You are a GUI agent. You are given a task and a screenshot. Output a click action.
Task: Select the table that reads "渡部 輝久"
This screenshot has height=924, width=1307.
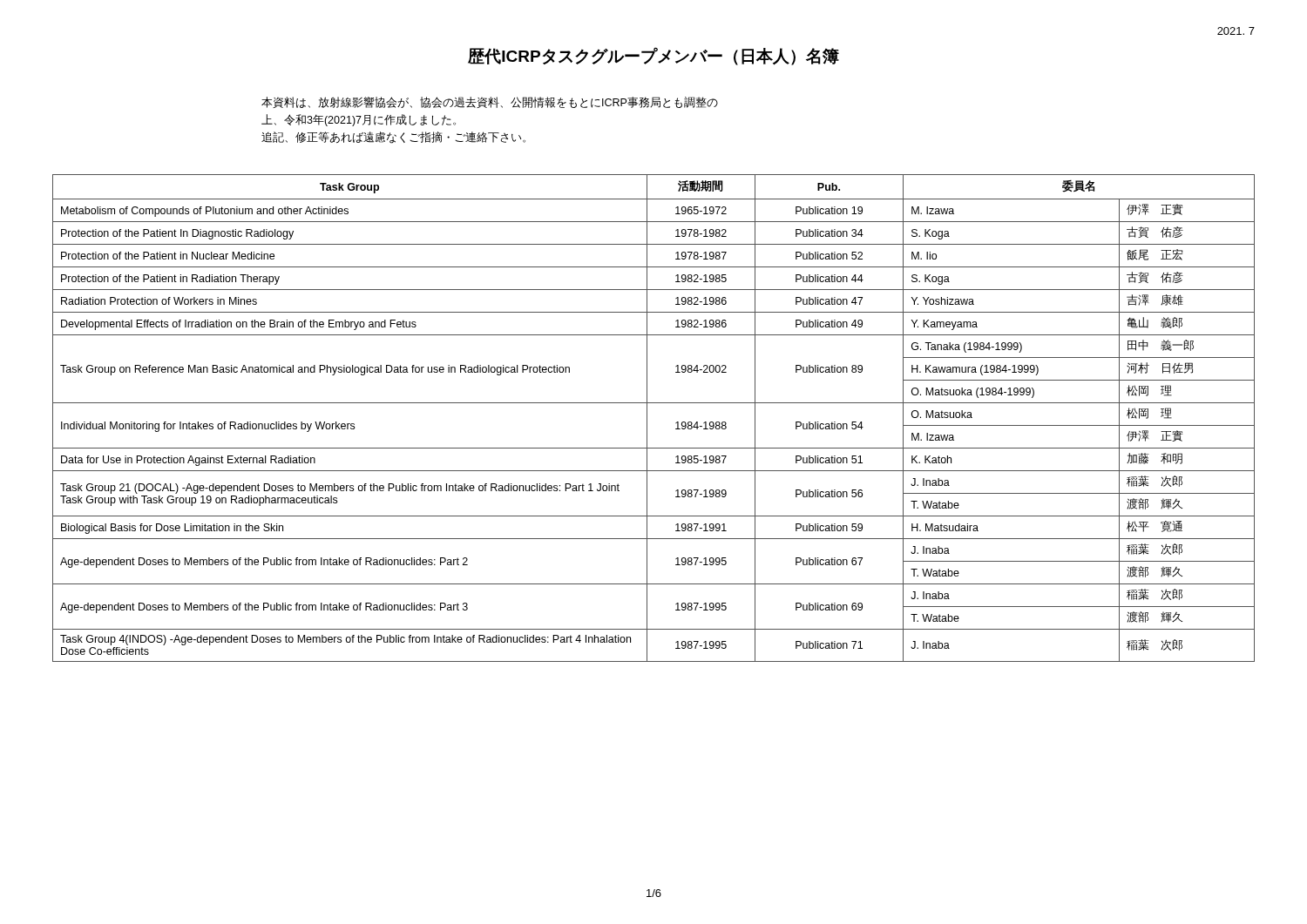pyautogui.click(x=654, y=418)
